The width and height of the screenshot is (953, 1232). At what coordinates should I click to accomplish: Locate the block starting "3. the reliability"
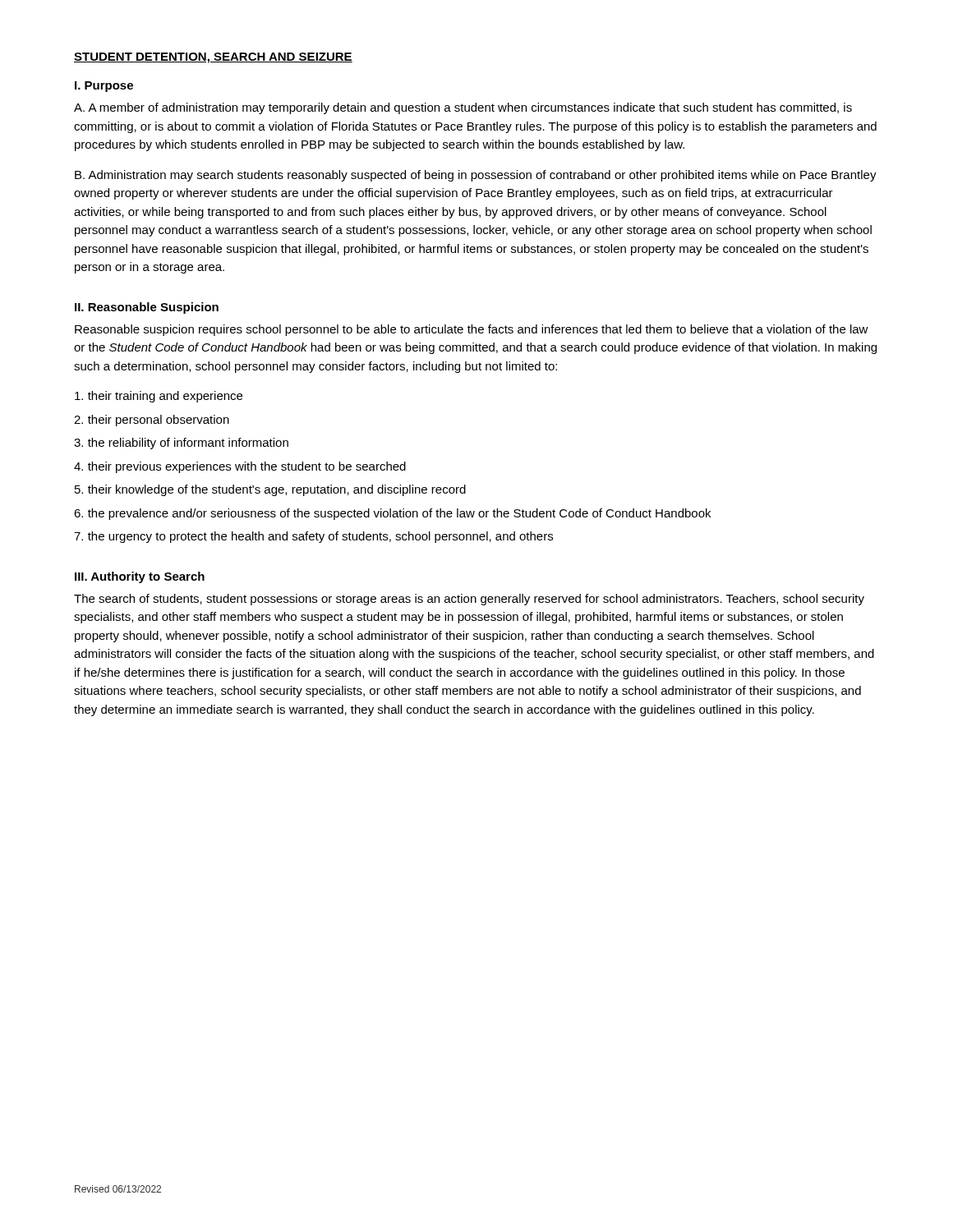(181, 442)
